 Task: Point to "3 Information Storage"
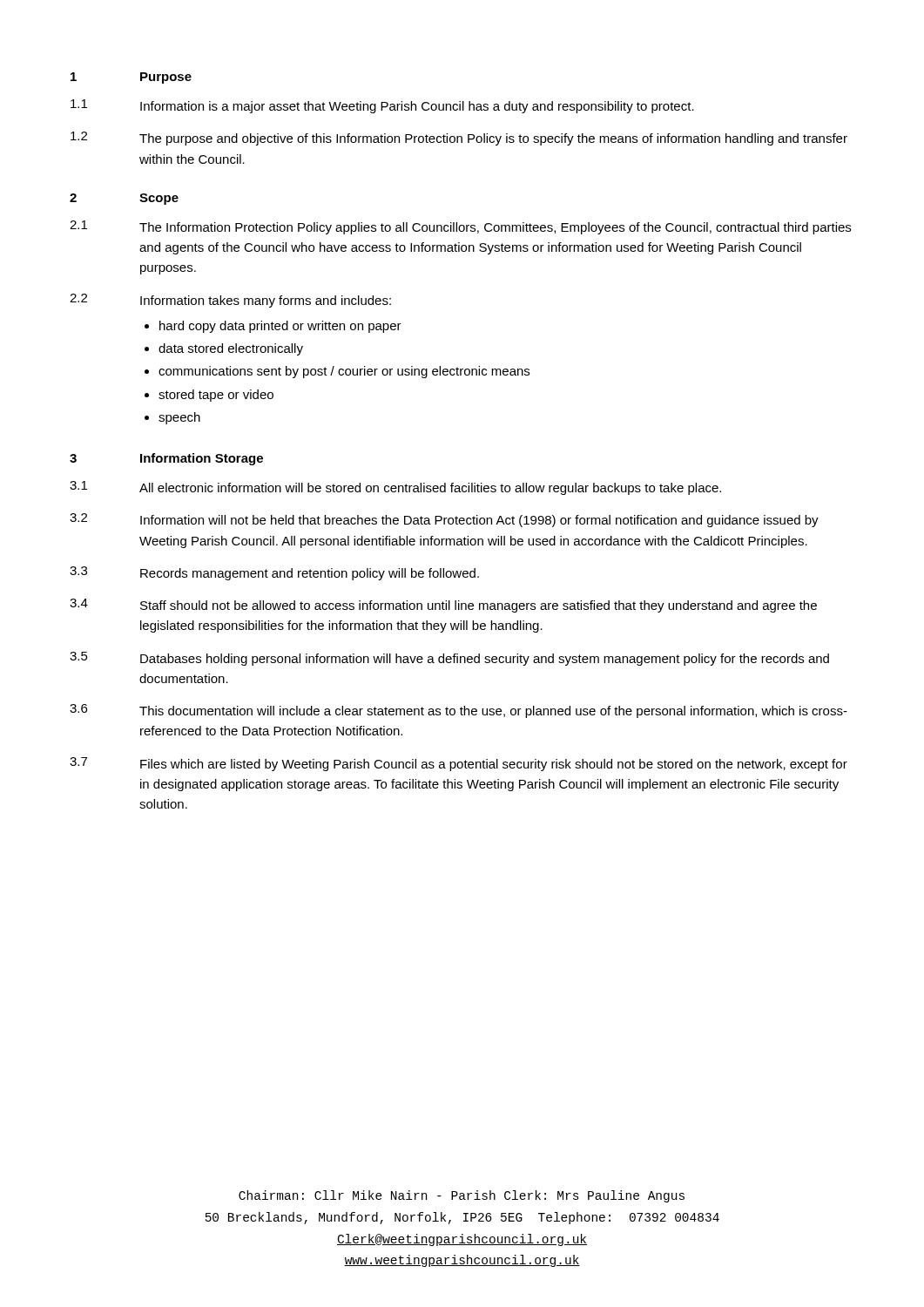[x=167, y=458]
